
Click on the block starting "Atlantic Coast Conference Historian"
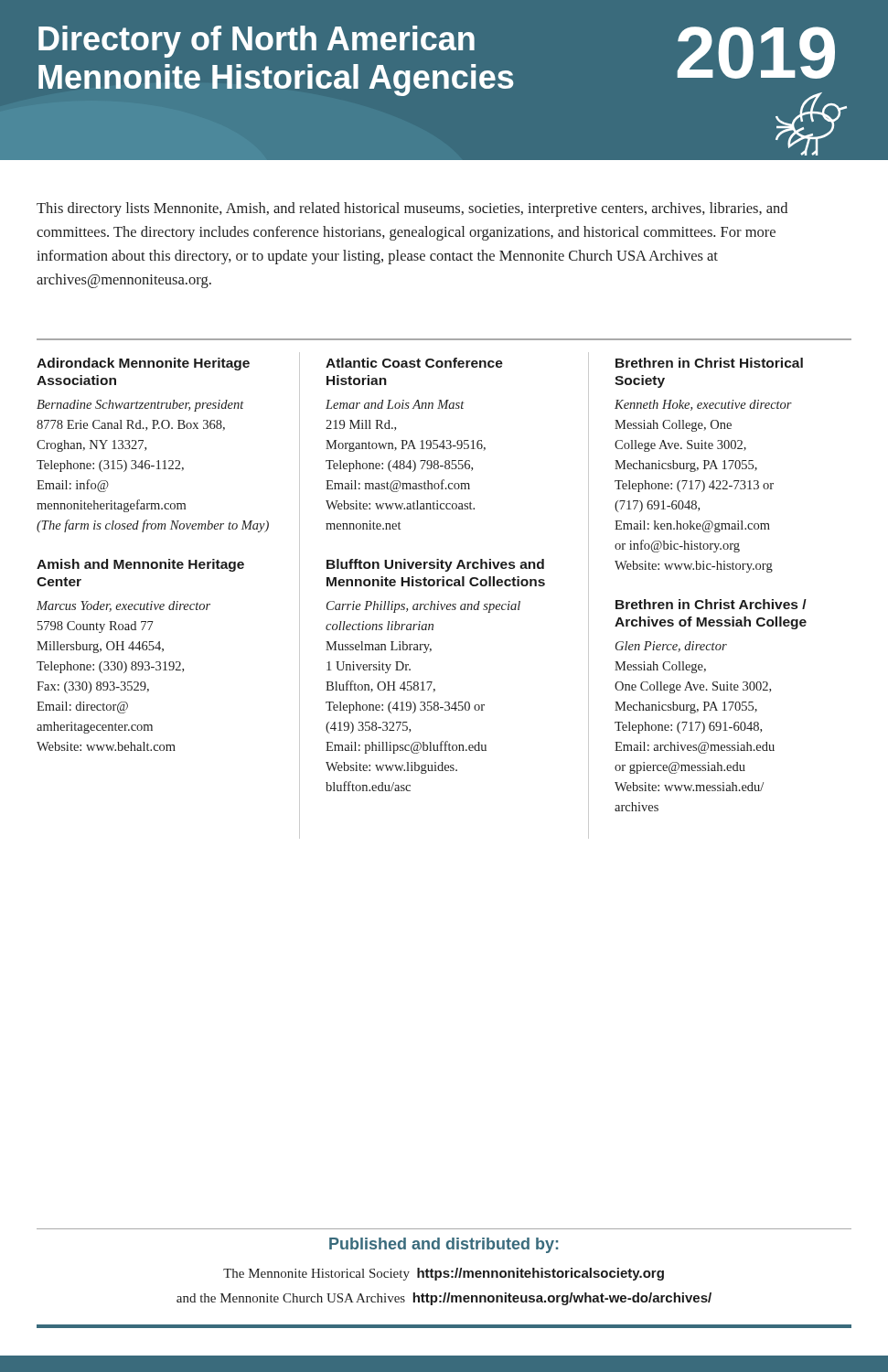click(414, 372)
